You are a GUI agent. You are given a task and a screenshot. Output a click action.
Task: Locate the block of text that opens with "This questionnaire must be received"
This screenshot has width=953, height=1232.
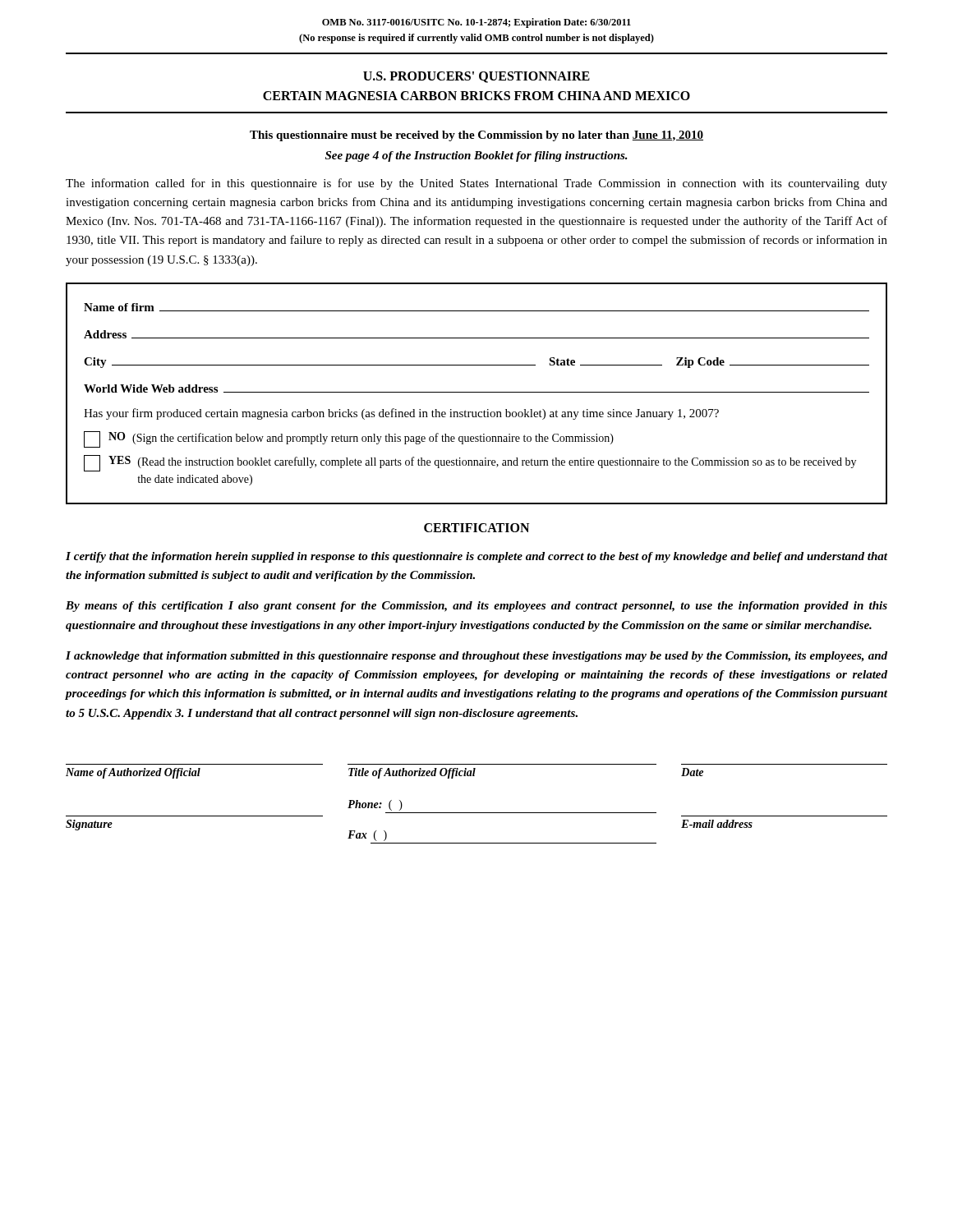(x=476, y=134)
